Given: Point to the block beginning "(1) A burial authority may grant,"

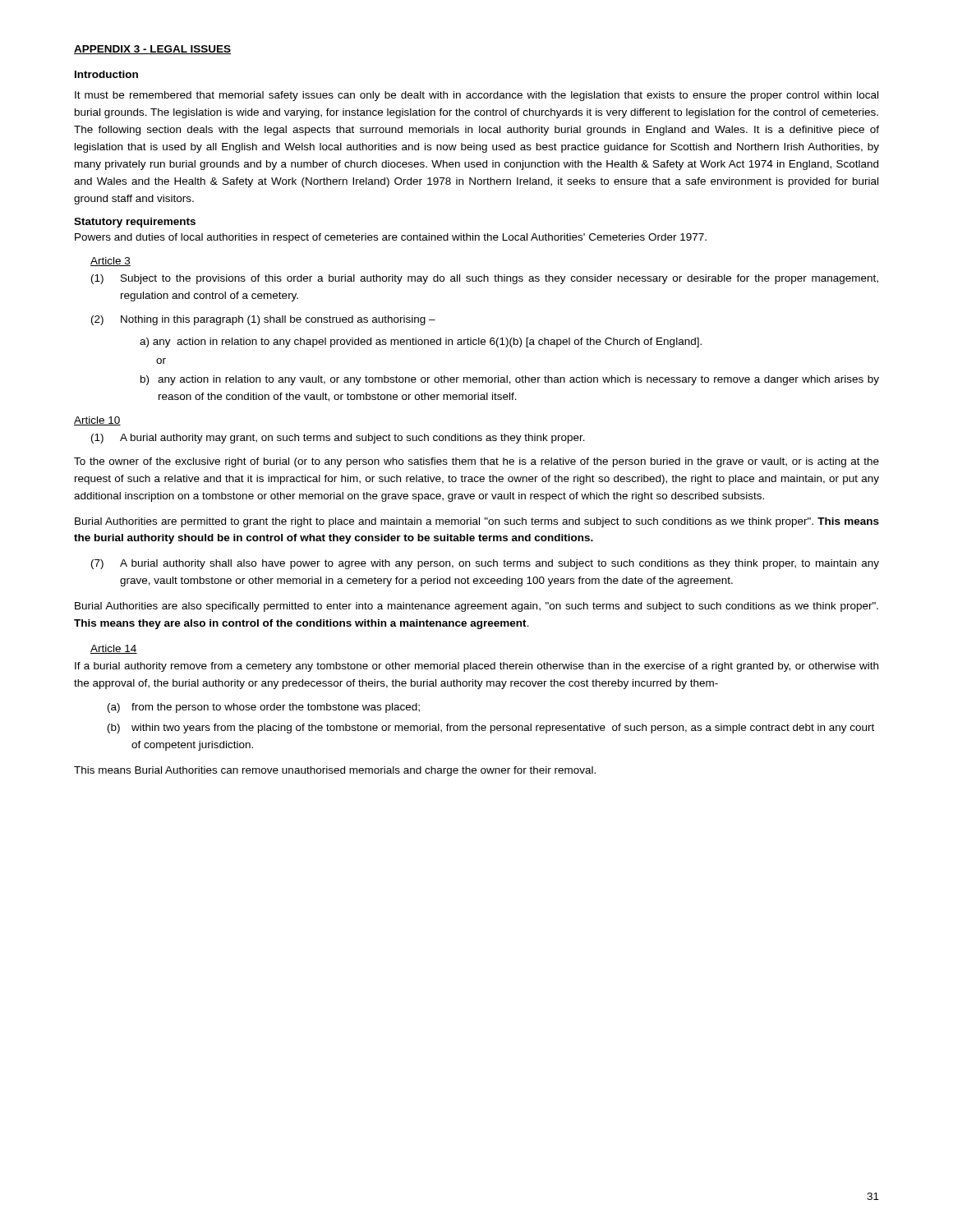Looking at the screenshot, I should click(x=476, y=438).
